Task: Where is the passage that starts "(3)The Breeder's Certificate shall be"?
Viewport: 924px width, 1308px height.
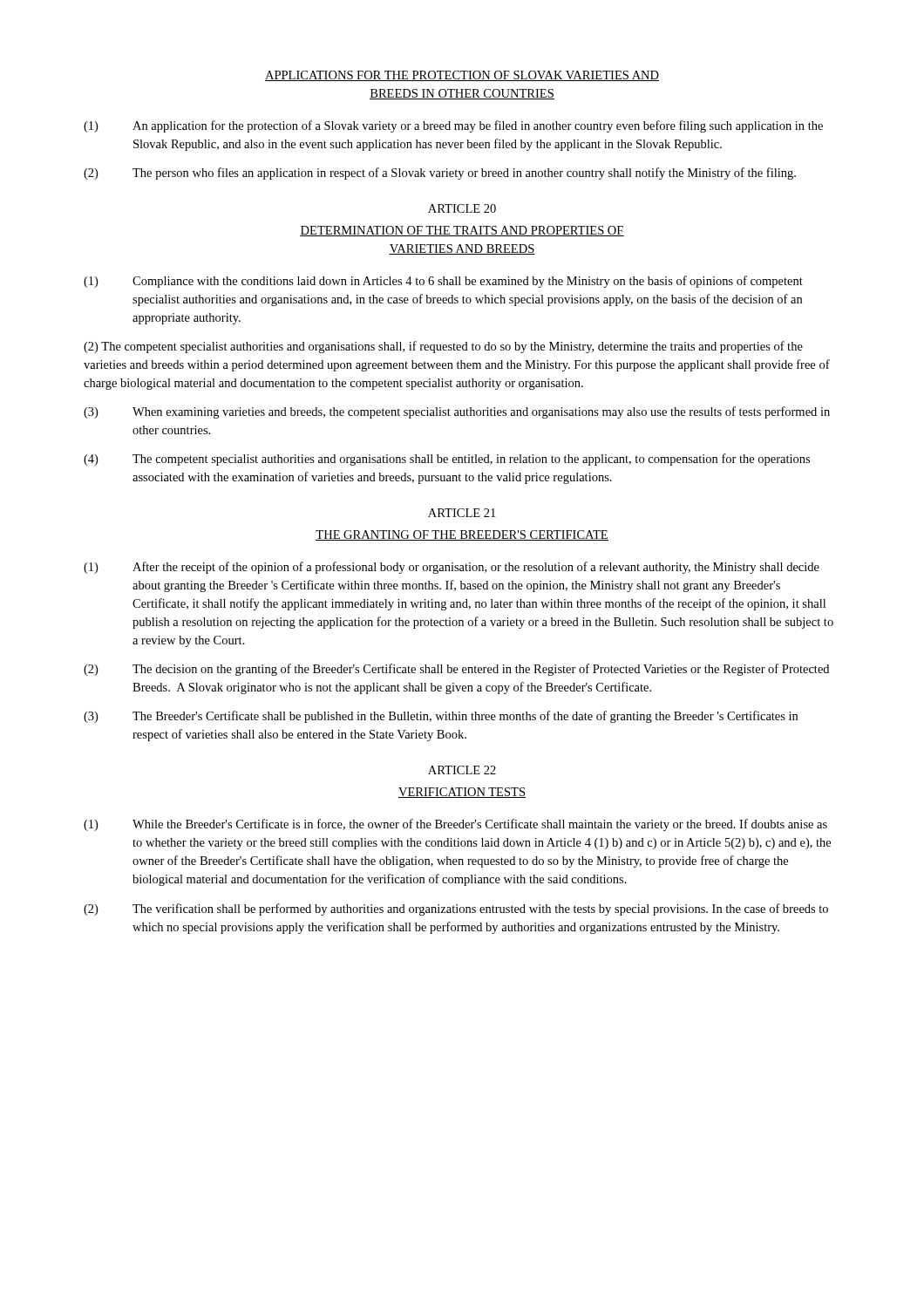Action: (460, 726)
